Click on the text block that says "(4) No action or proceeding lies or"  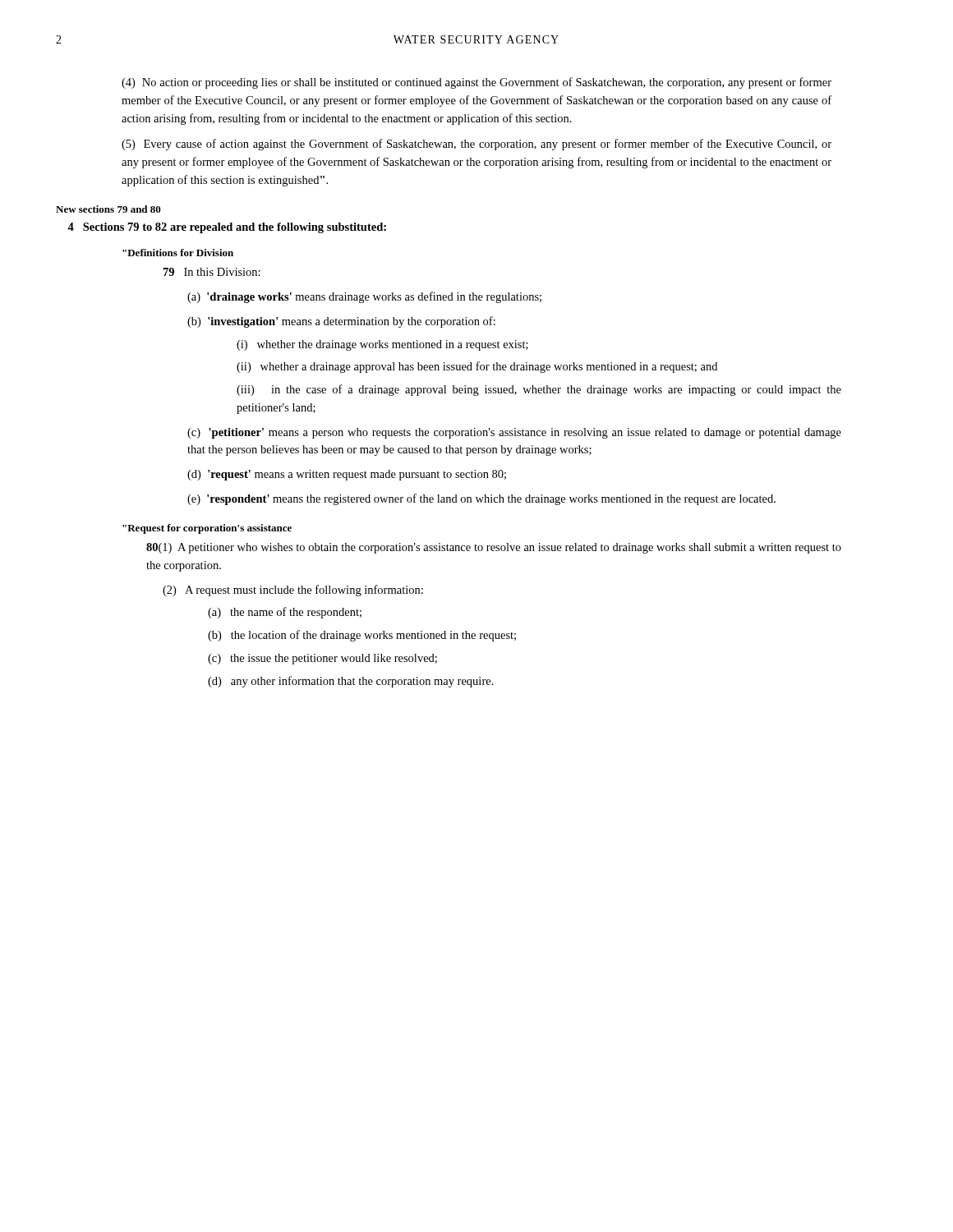[x=476, y=100]
